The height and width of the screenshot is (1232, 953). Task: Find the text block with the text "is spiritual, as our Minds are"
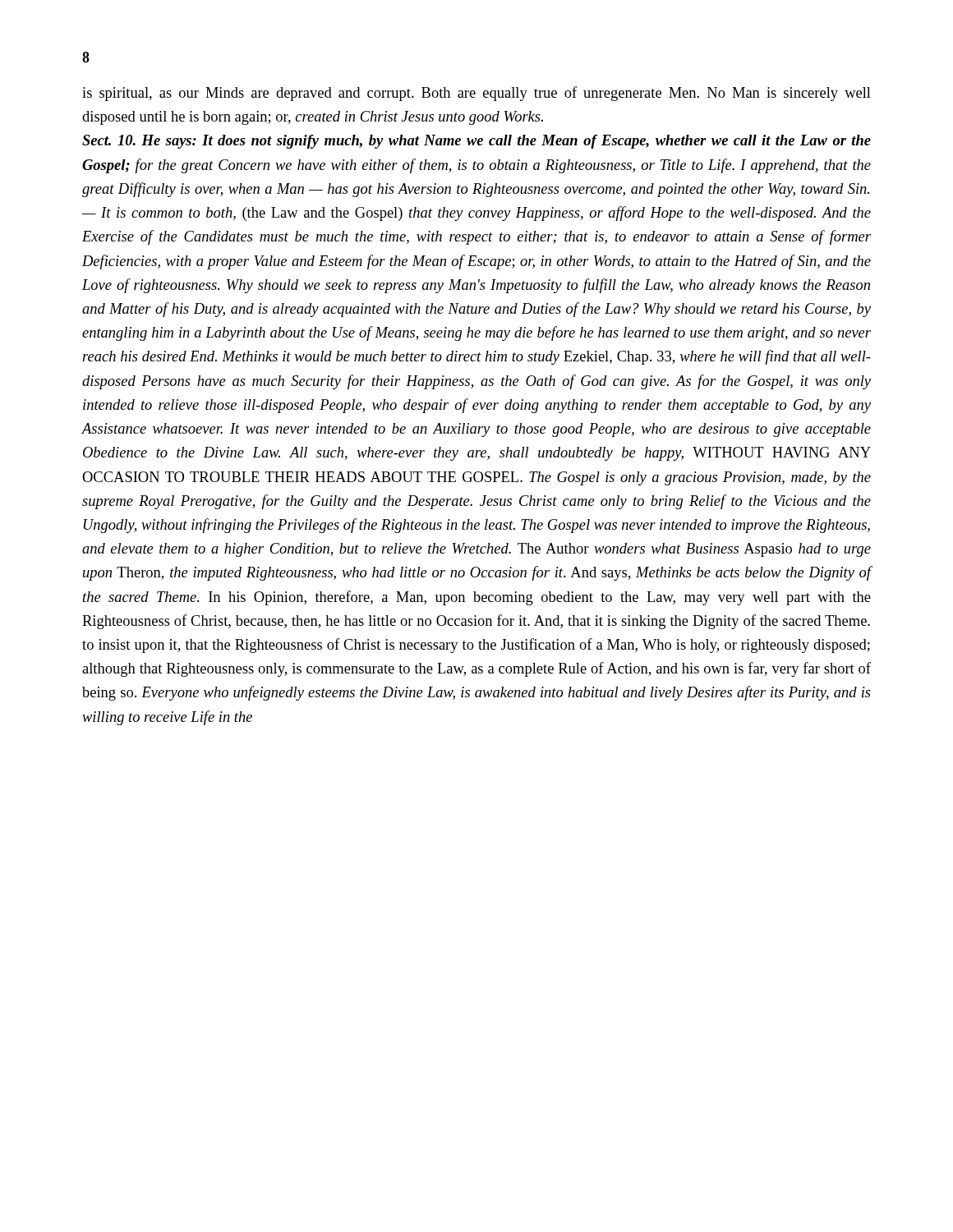tap(476, 405)
